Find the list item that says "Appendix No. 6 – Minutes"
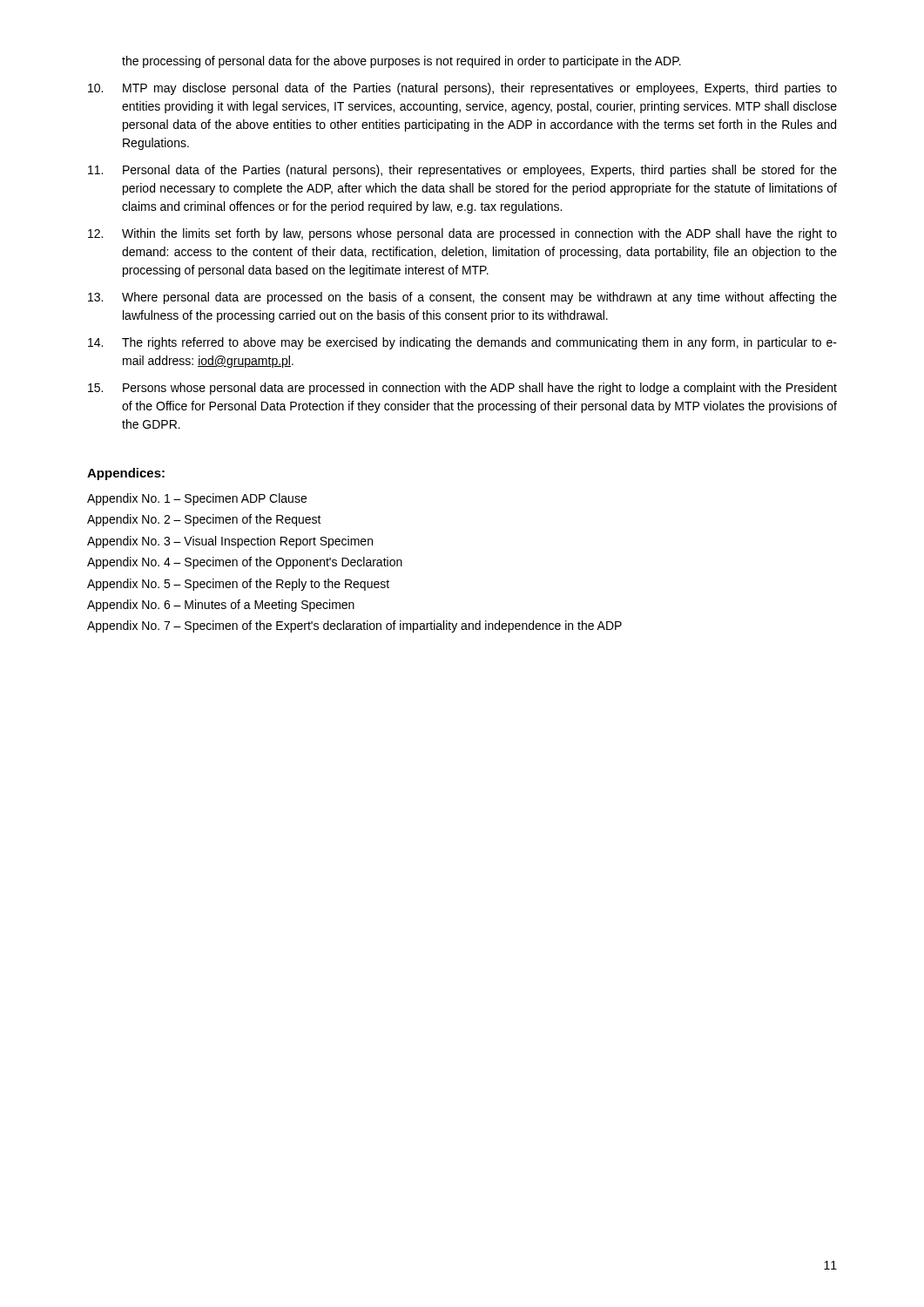This screenshot has width=924, height=1307. coord(221,605)
